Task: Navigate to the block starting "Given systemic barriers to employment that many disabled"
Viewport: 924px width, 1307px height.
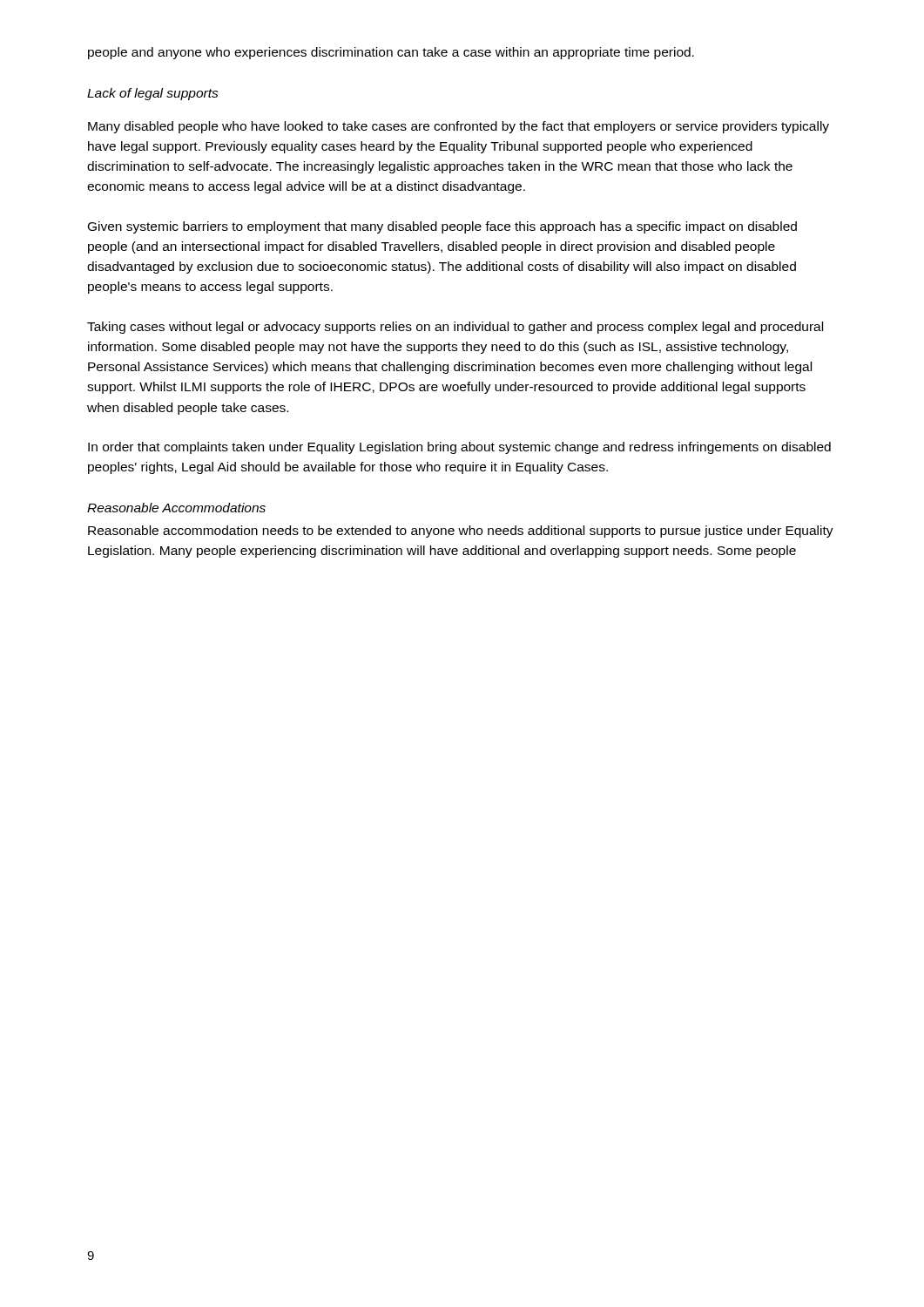Action: (x=442, y=256)
